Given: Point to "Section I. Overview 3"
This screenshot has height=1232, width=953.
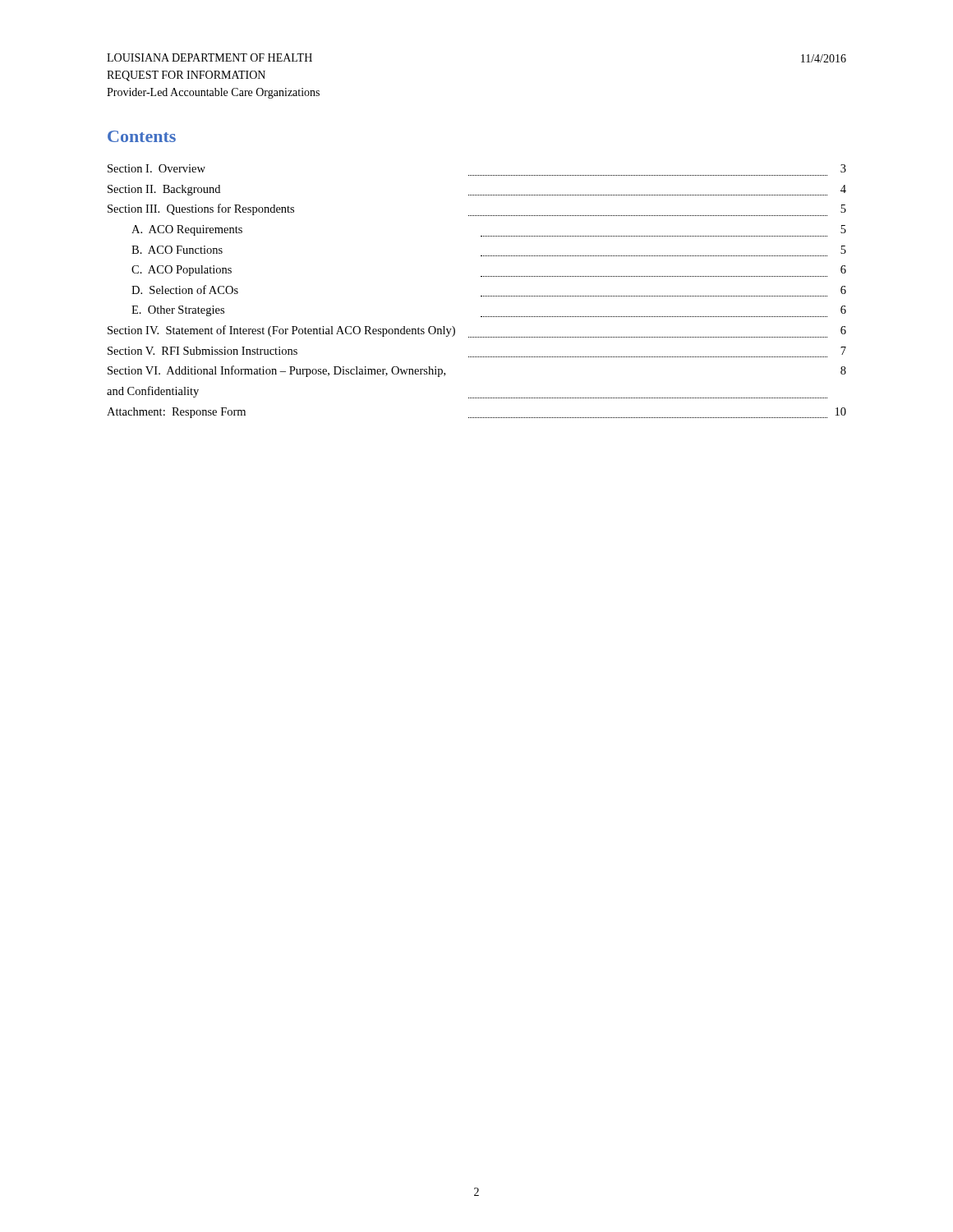Looking at the screenshot, I should [476, 169].
